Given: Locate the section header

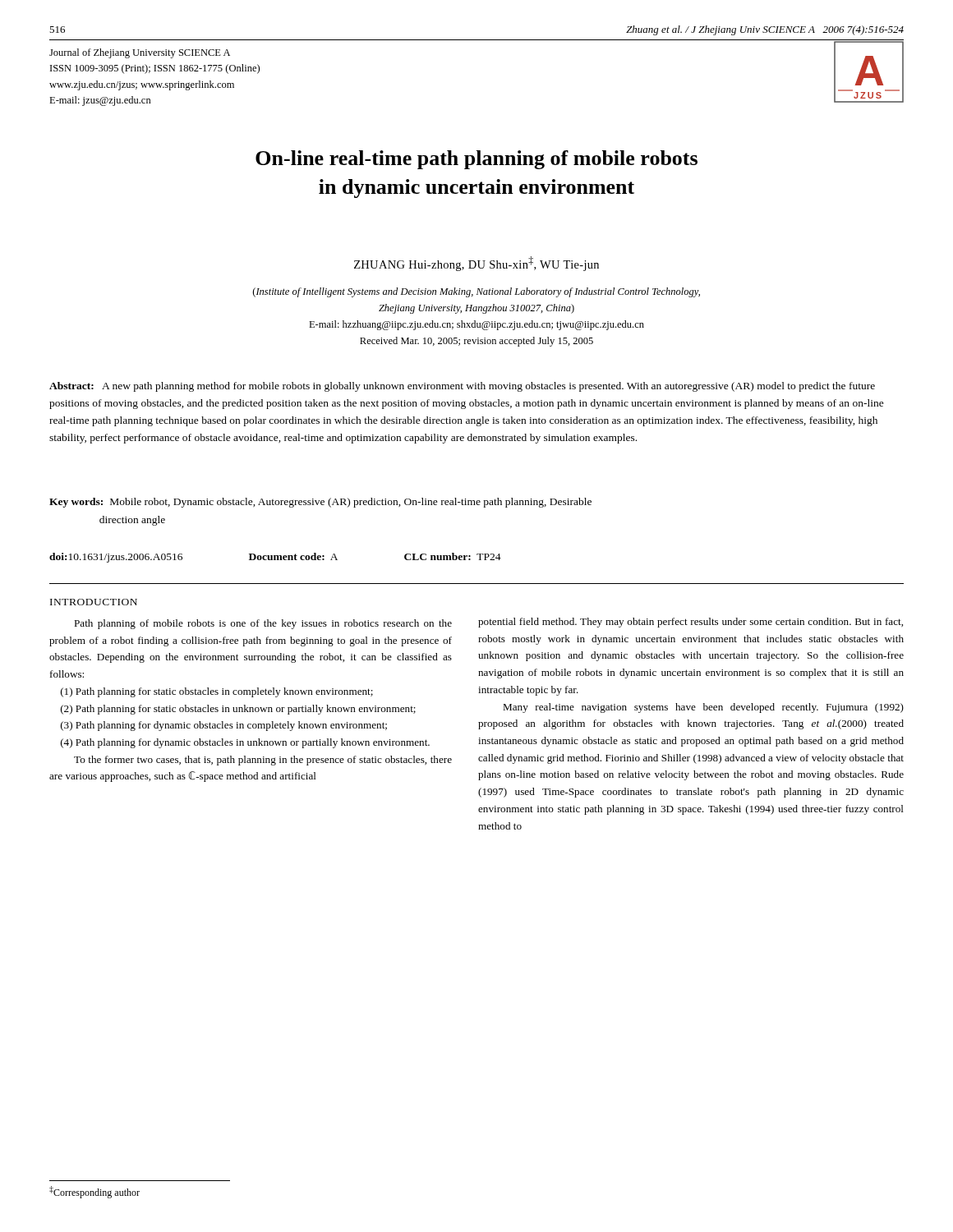Looking at the screenshot, I should coord(251,602).
